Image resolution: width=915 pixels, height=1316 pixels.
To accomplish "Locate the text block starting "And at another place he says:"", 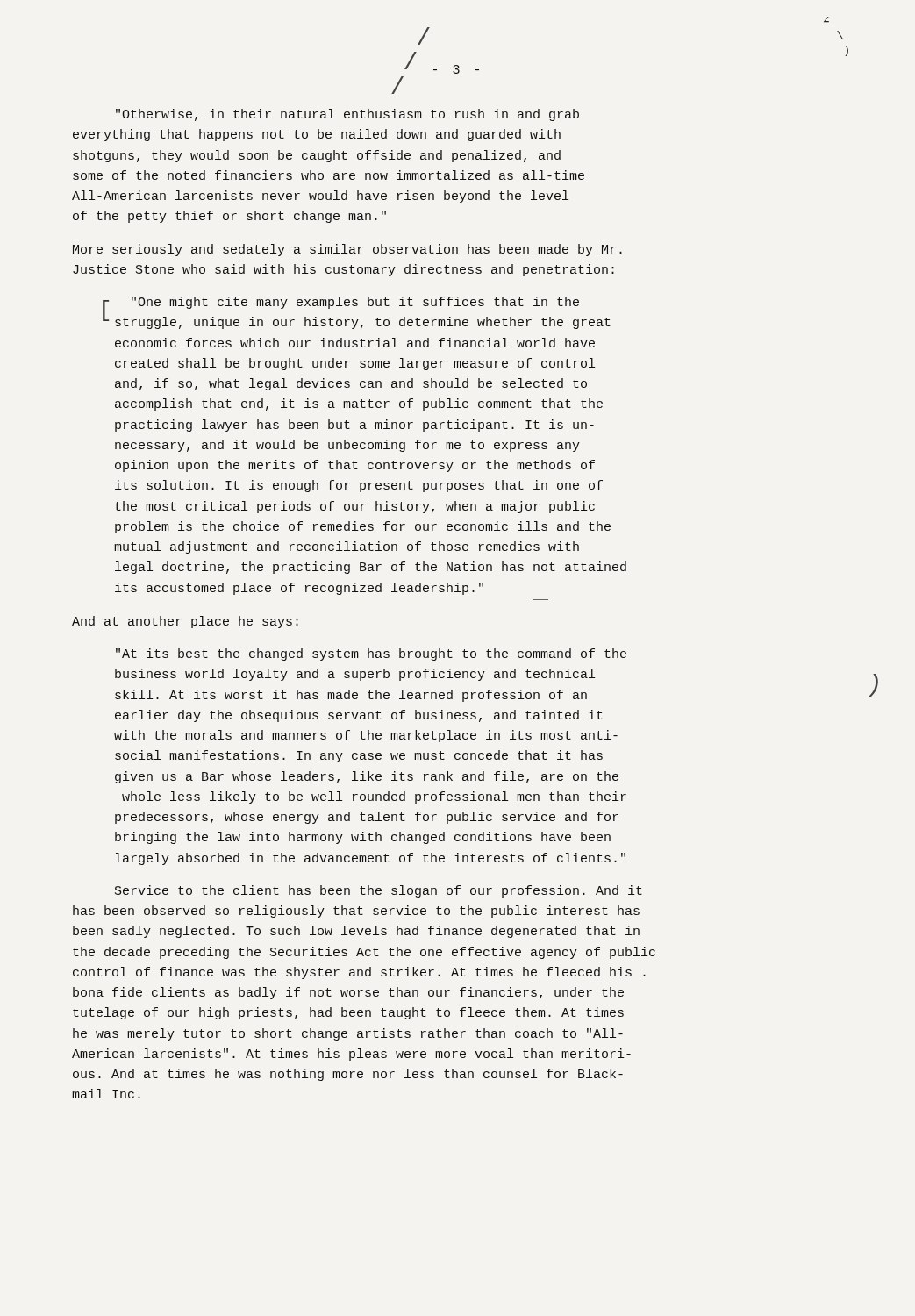I will (186, 622).
